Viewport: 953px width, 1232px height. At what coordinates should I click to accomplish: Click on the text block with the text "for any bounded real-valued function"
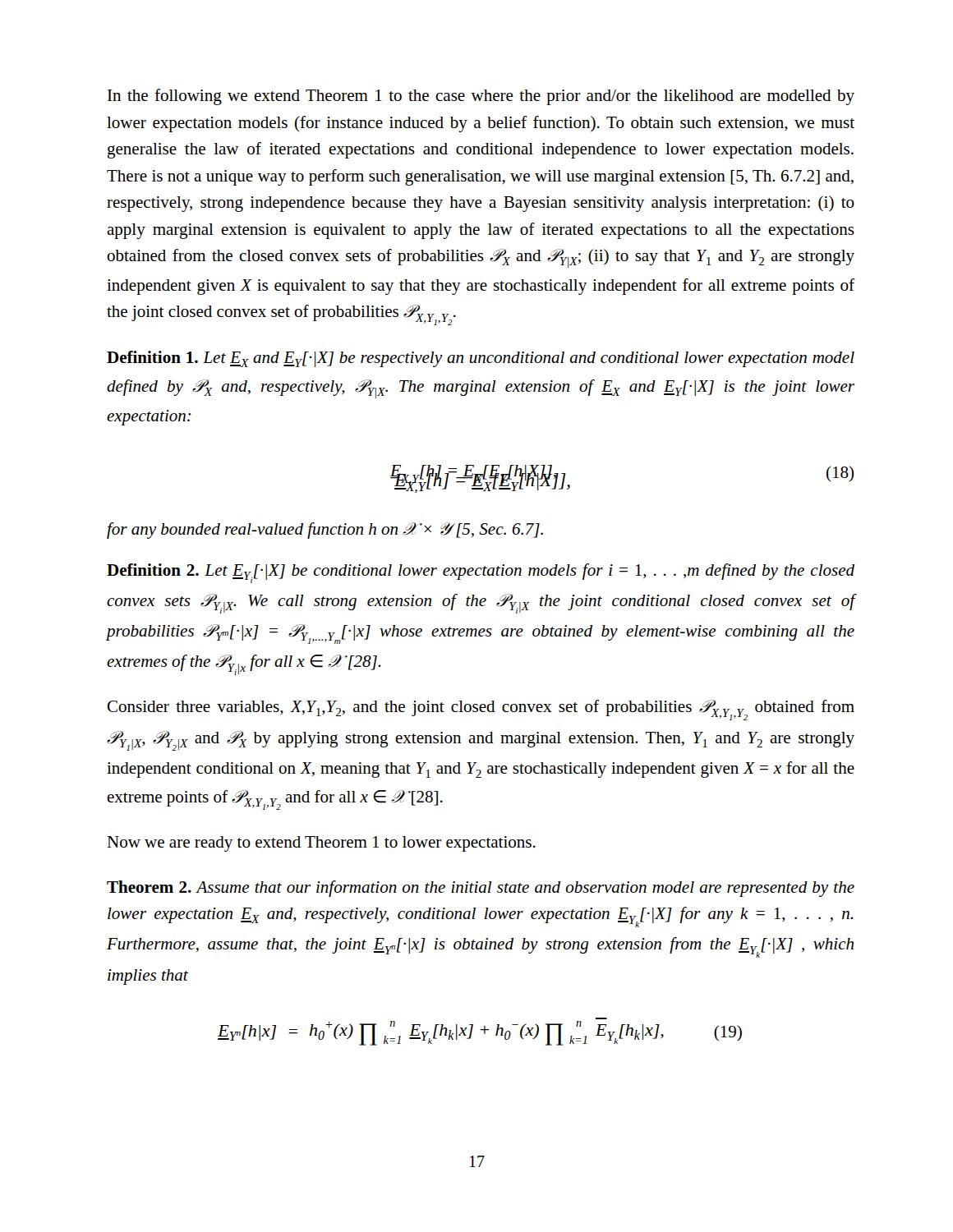(x=326, y=529)
